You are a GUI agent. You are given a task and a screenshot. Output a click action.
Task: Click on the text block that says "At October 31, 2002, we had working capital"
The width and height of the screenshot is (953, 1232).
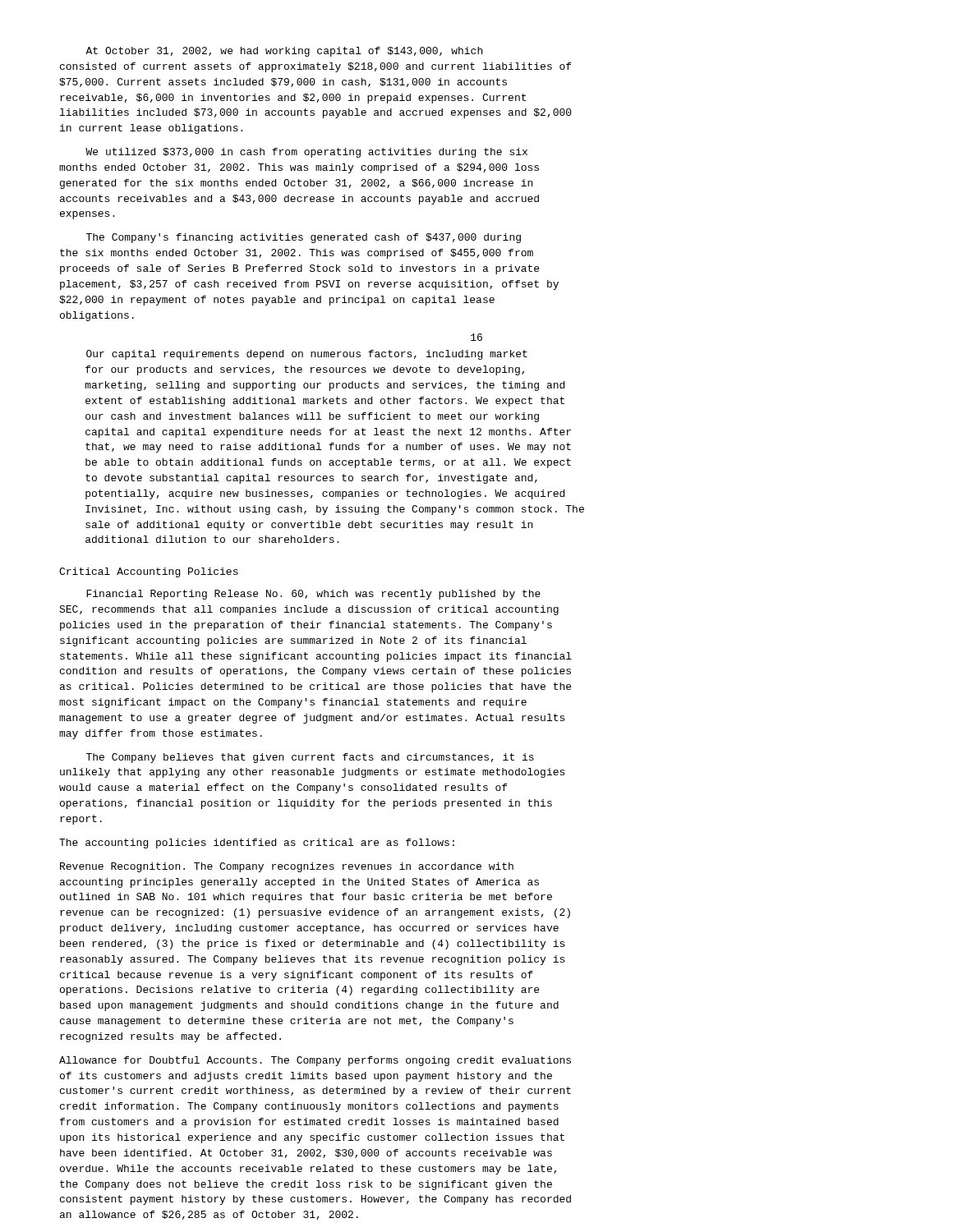pos(316,90)
